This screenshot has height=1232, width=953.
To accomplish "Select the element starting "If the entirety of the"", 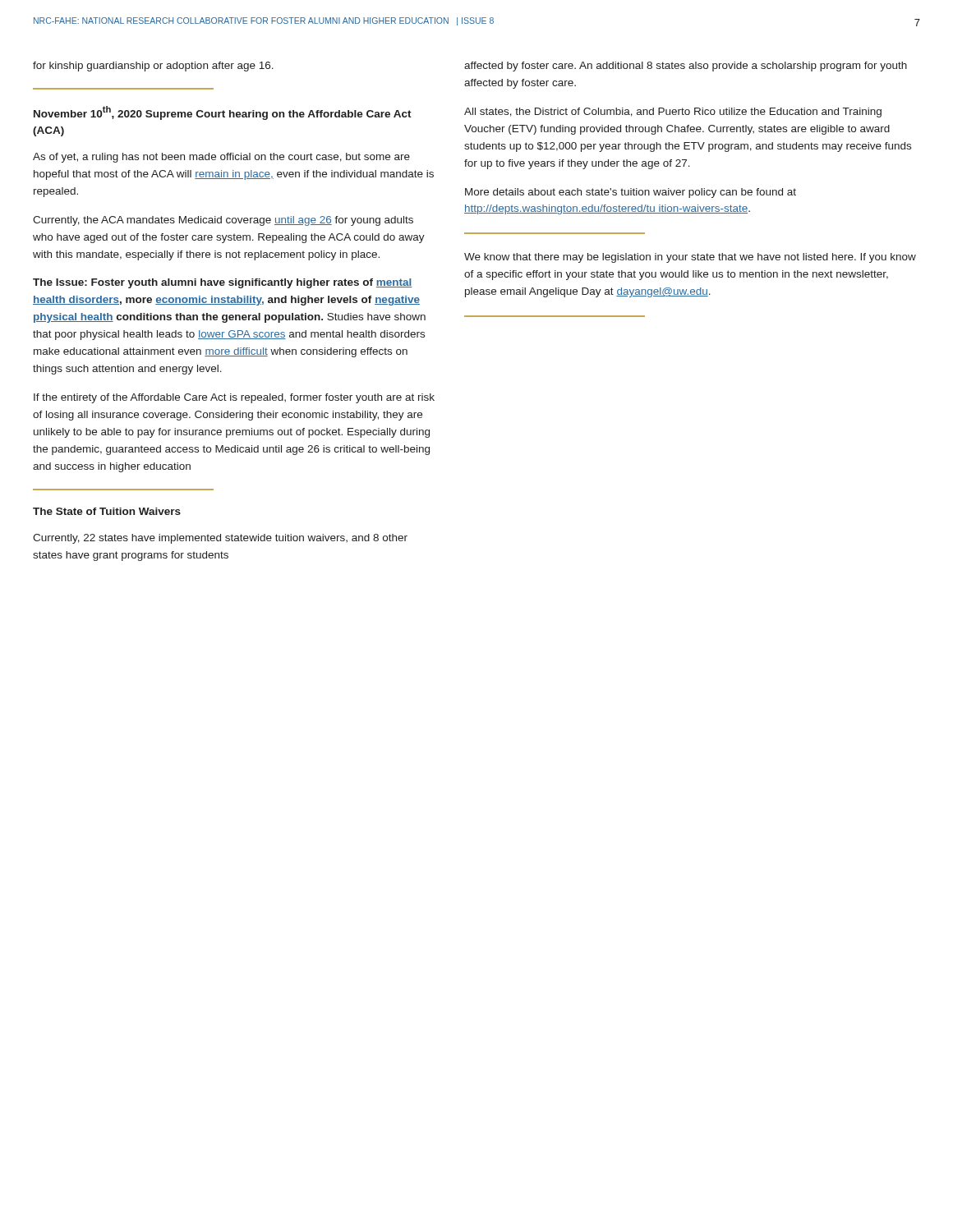I will click(234, 431).
